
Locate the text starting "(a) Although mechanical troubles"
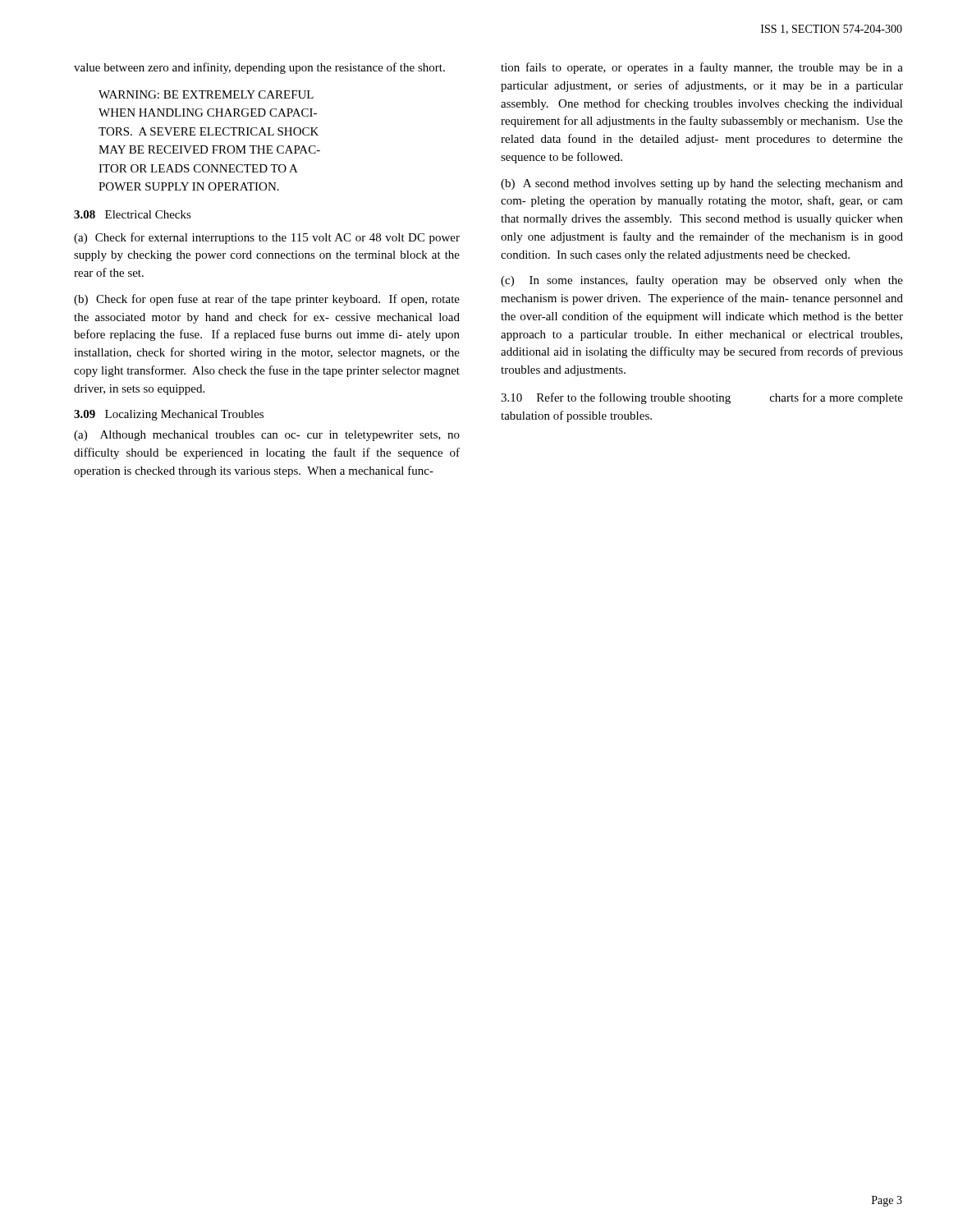(x=267, y=453)
